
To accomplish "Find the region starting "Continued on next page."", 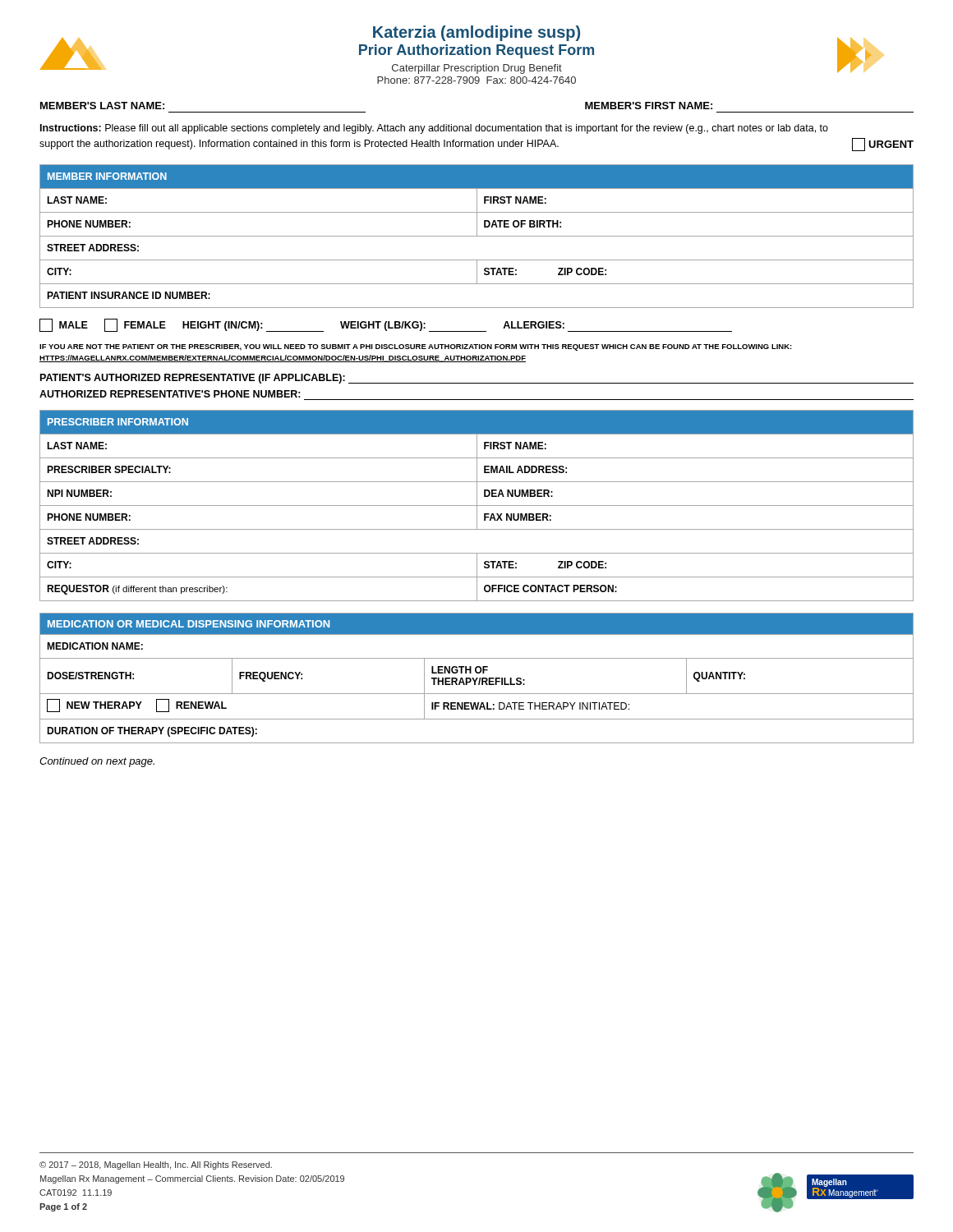I will pos(98,761).
